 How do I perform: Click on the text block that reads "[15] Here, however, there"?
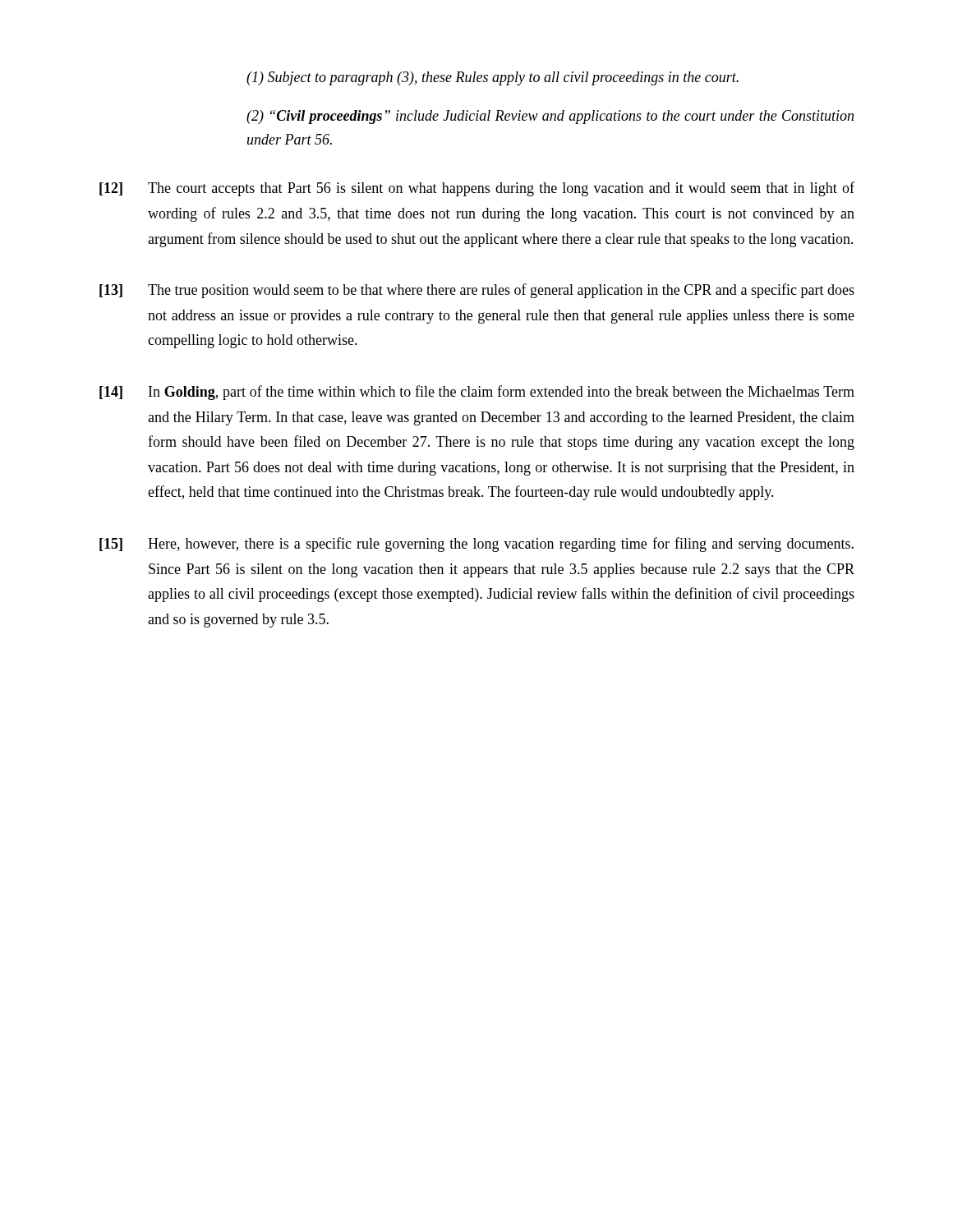[476, 582]
